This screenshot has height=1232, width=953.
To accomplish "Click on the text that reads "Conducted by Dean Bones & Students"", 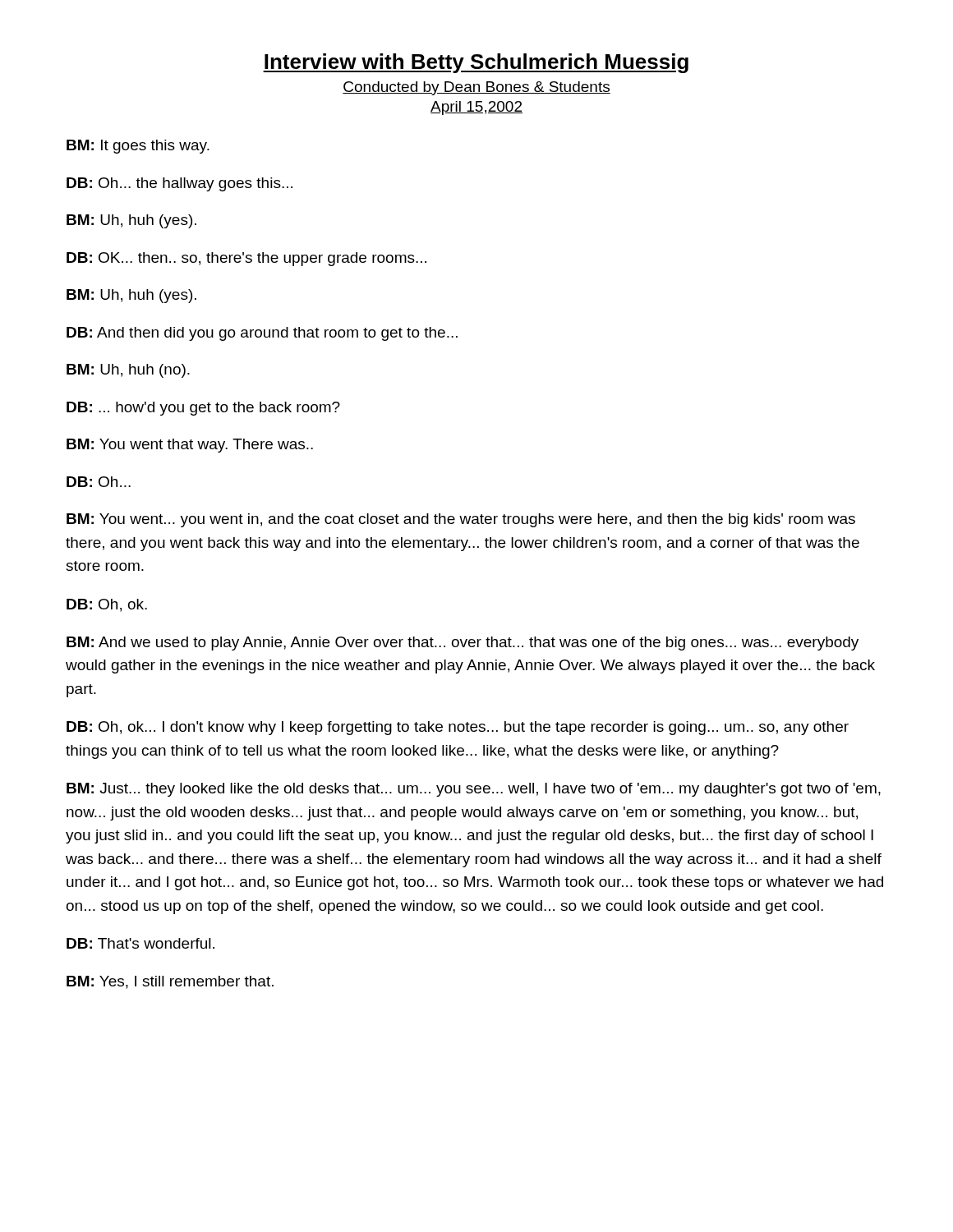I will (476, 87).
